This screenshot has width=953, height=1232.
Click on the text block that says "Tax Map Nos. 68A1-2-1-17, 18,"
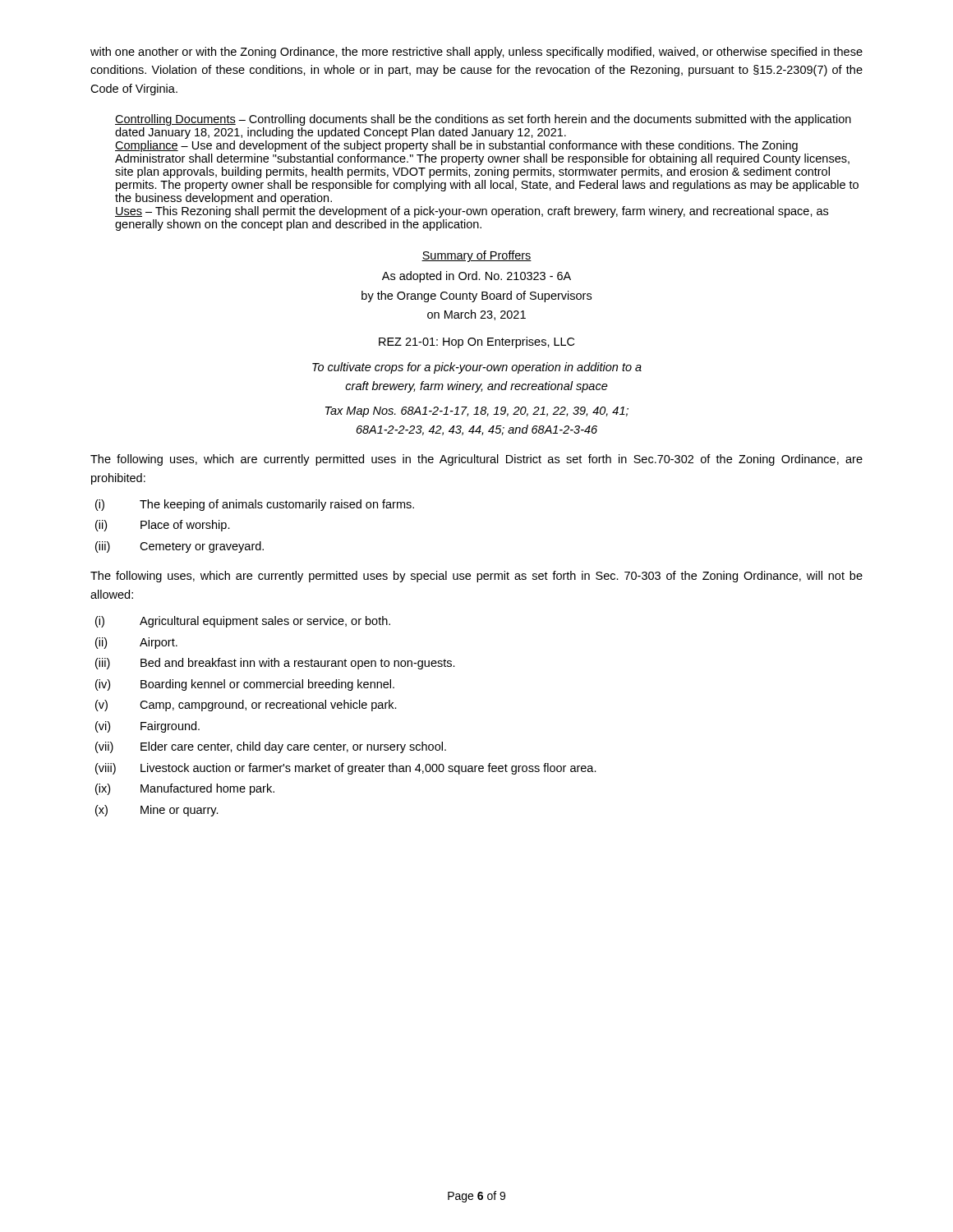[476, 420]
